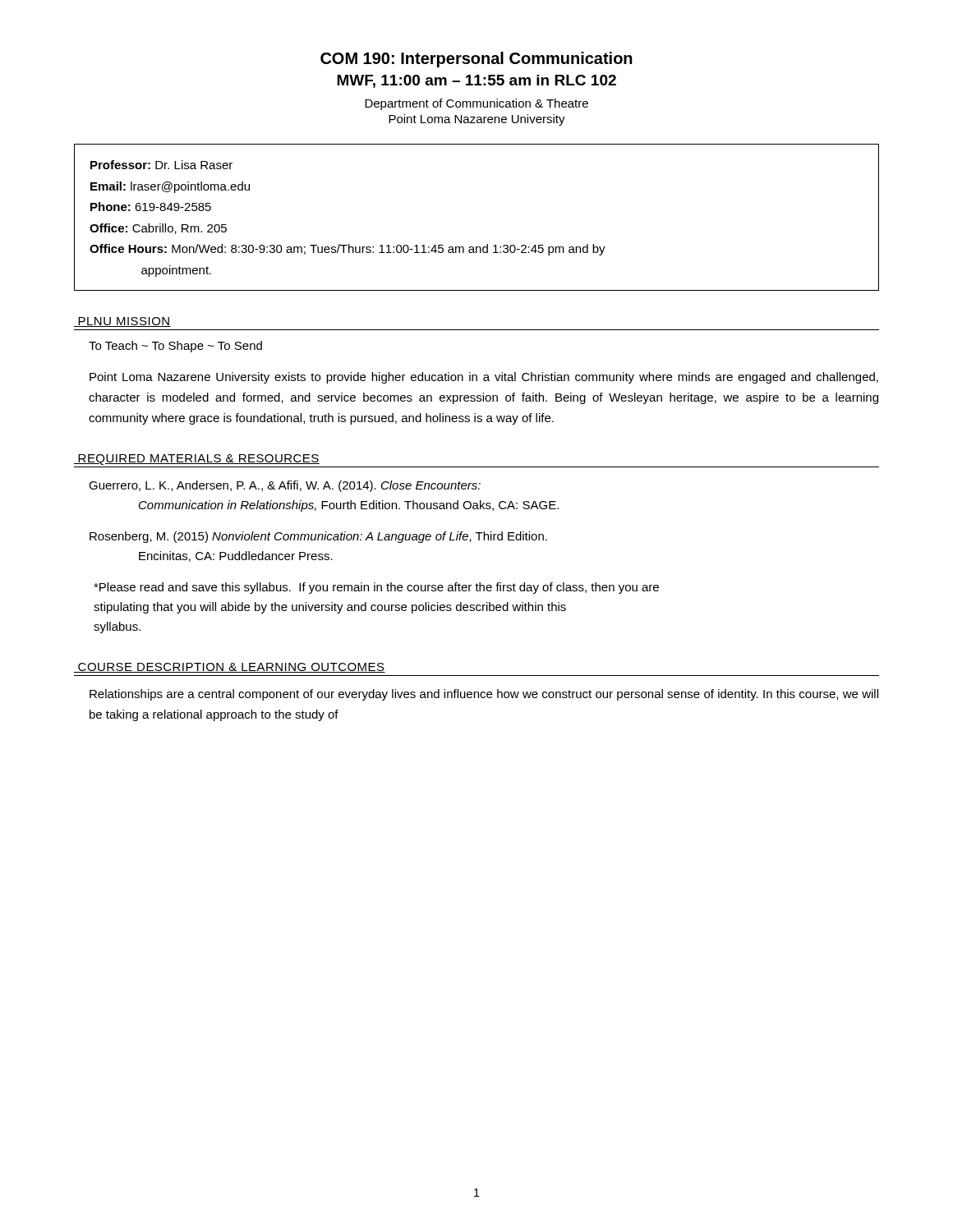The image size is (953, 1232).
Task: Find the title on this page that starts "COM 190: Interpersonal Communication MWF, 11:00 am –"
Action: (476, 87)
